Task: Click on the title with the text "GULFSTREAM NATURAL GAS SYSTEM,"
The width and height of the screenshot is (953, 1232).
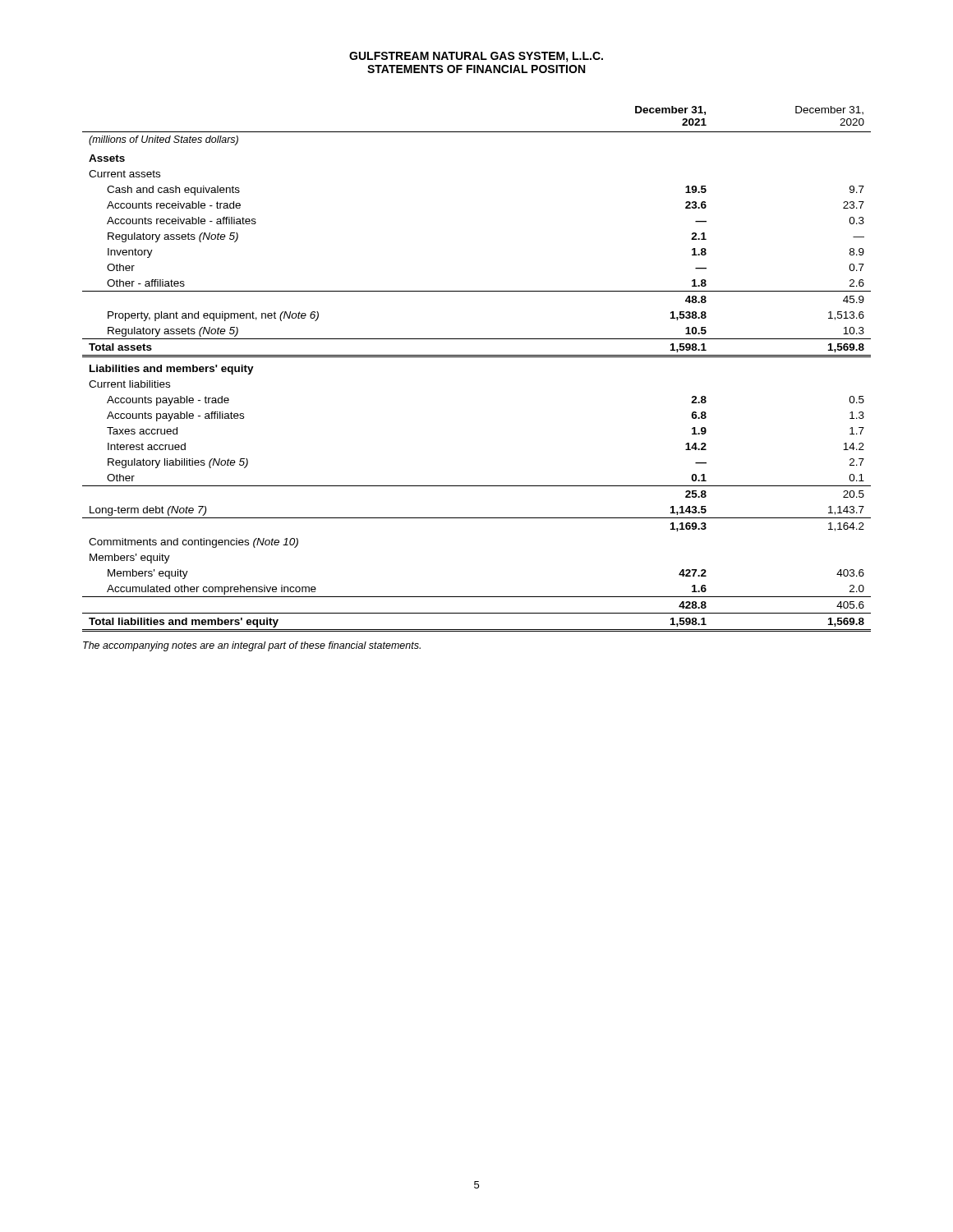Action: point(476,62)
